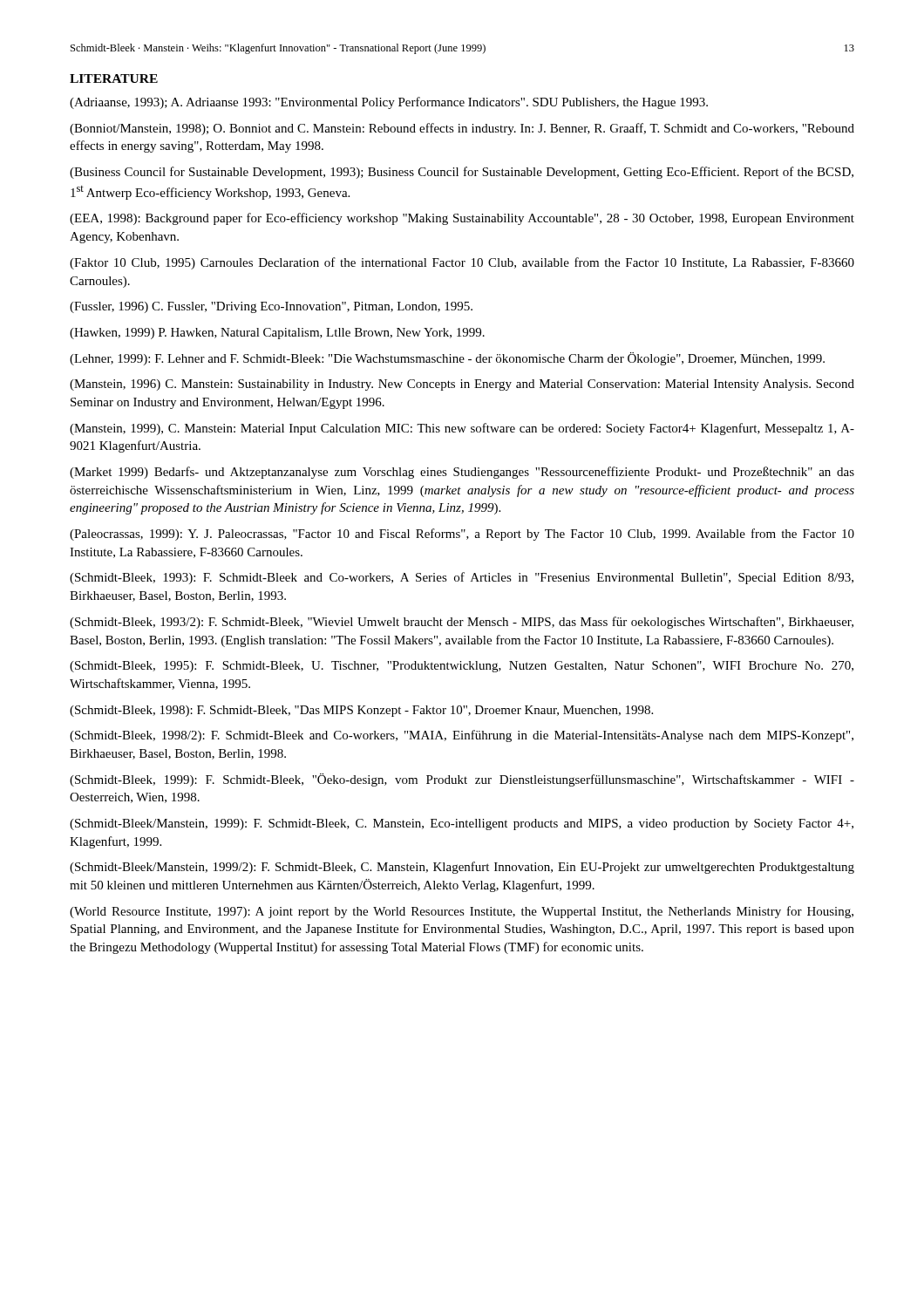Point to the text block starting "(Manstein, 1999), C. Manstein: Material Input"
Viewport: 924px width, 1308px height.
(x=462, y=437)
